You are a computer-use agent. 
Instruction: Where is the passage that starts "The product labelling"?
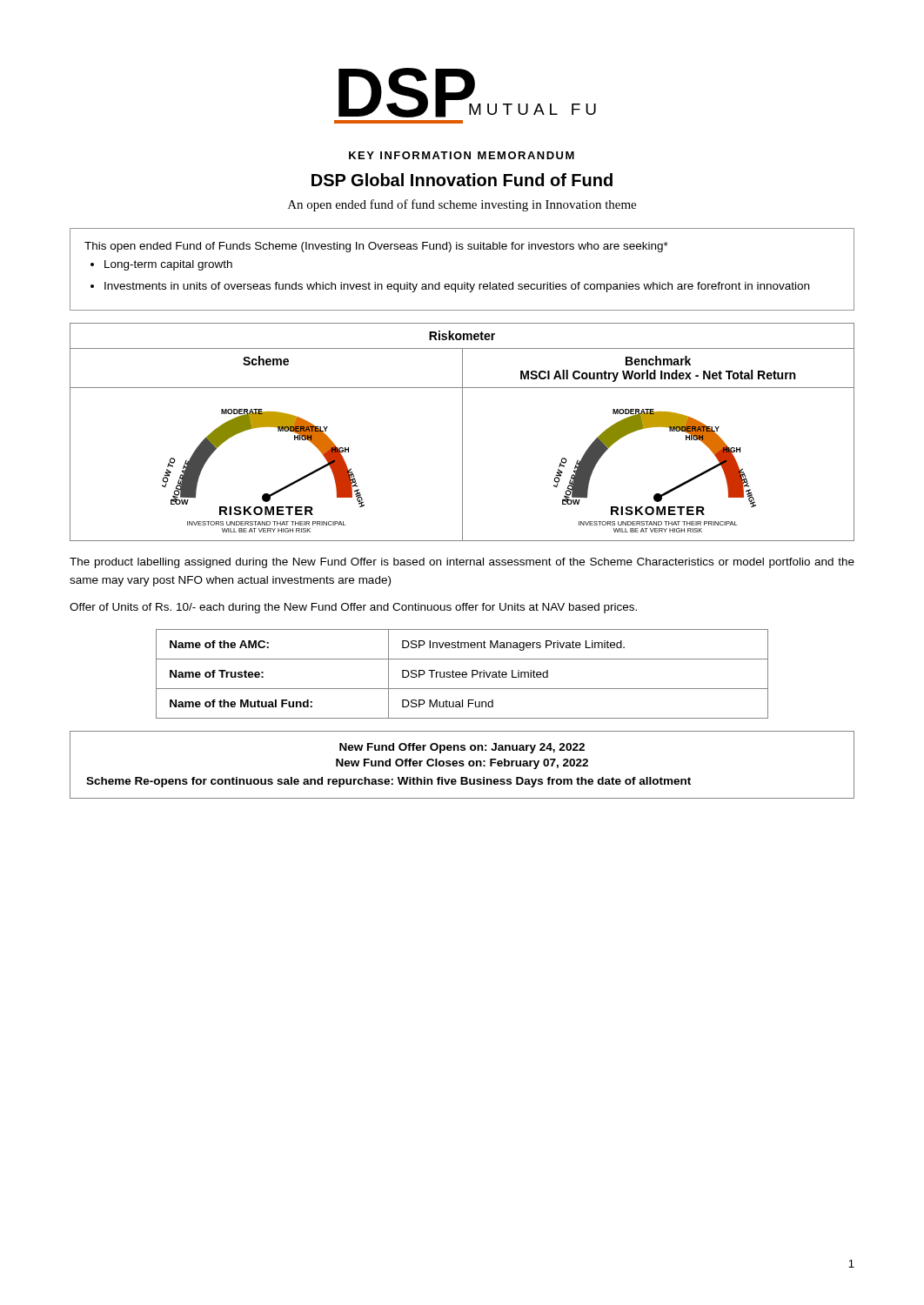click(462, 571)
